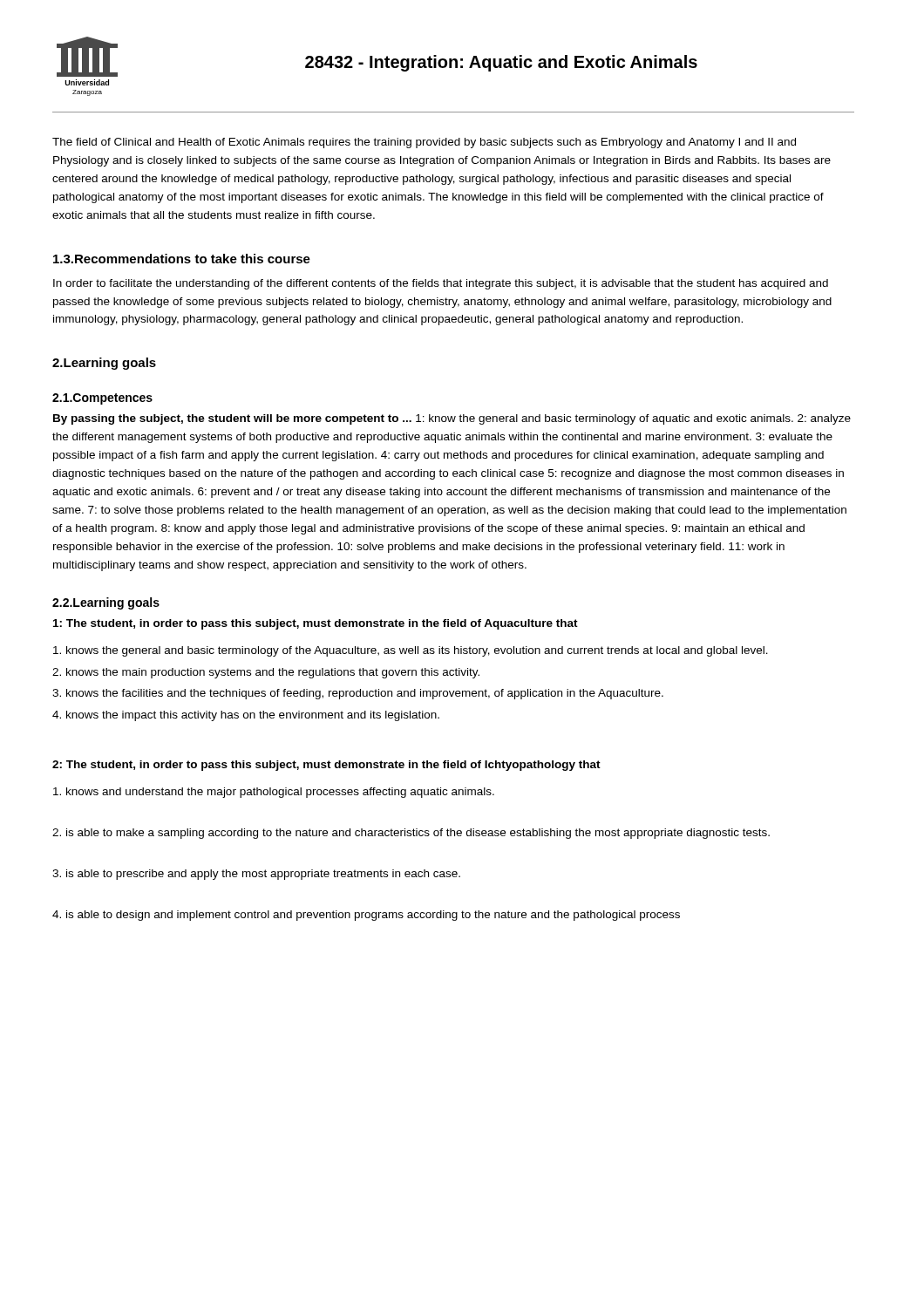Point to the block beginning "3. is able to"
The height and width of the screenshot is (1308, 924).
pyautogui.click(x=257, y=873)
